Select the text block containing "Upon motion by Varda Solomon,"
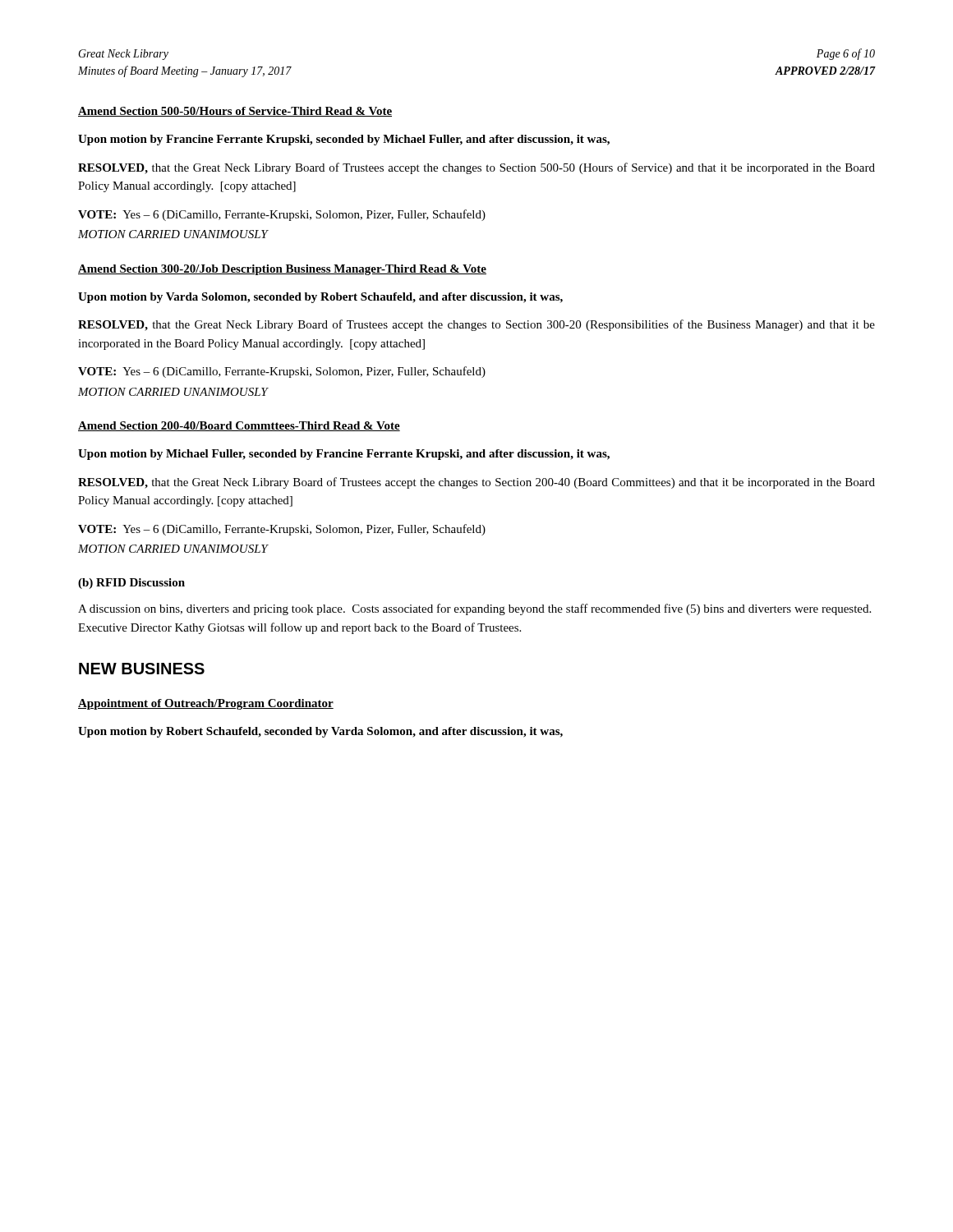This screenshot has width=953, height=1232. [x=320, y=296]
